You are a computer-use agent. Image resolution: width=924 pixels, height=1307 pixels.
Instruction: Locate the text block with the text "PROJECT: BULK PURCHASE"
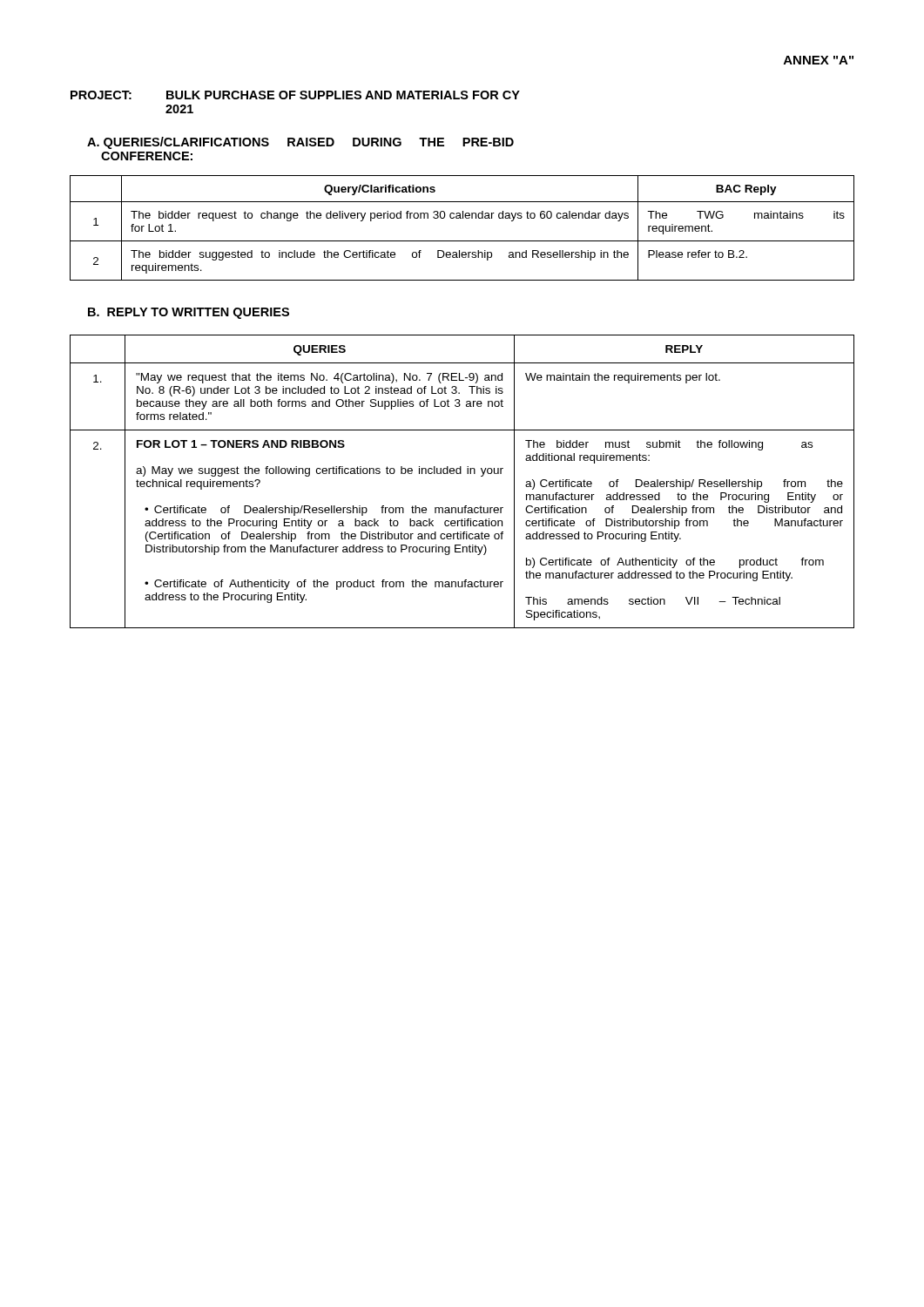click(462, 102)
